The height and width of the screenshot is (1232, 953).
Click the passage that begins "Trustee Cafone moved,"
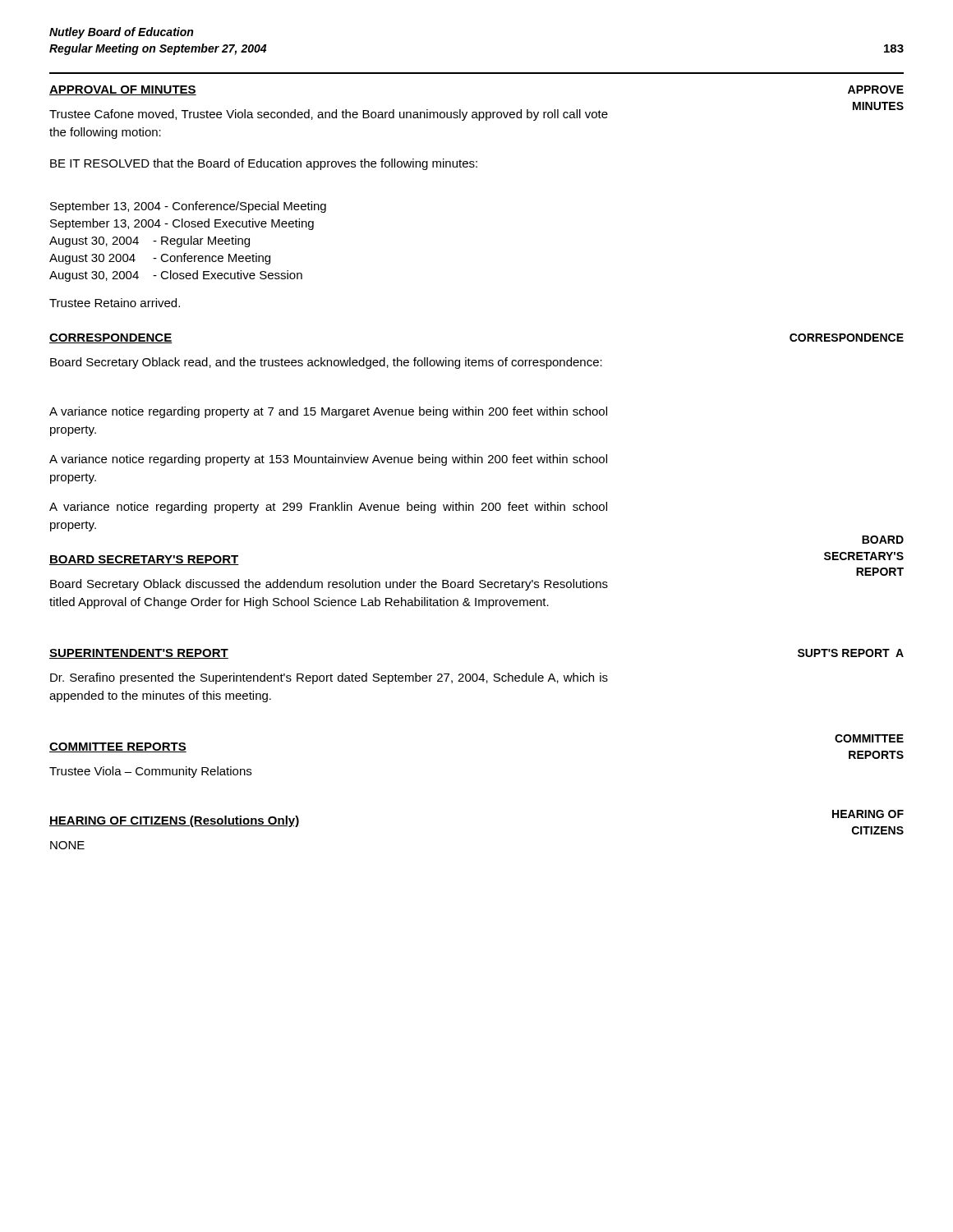pos(329,123)
